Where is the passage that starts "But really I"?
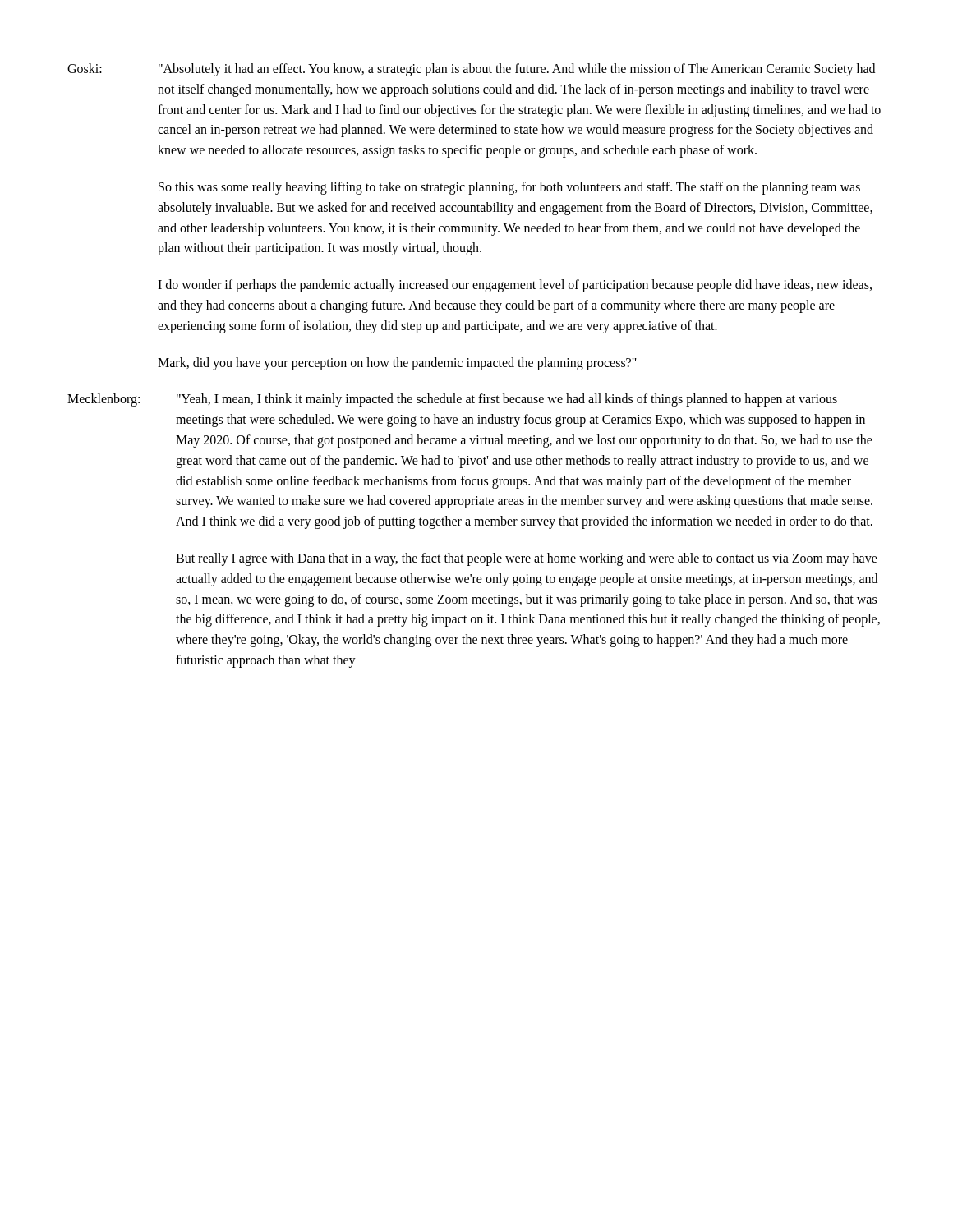 pos(528,609)
